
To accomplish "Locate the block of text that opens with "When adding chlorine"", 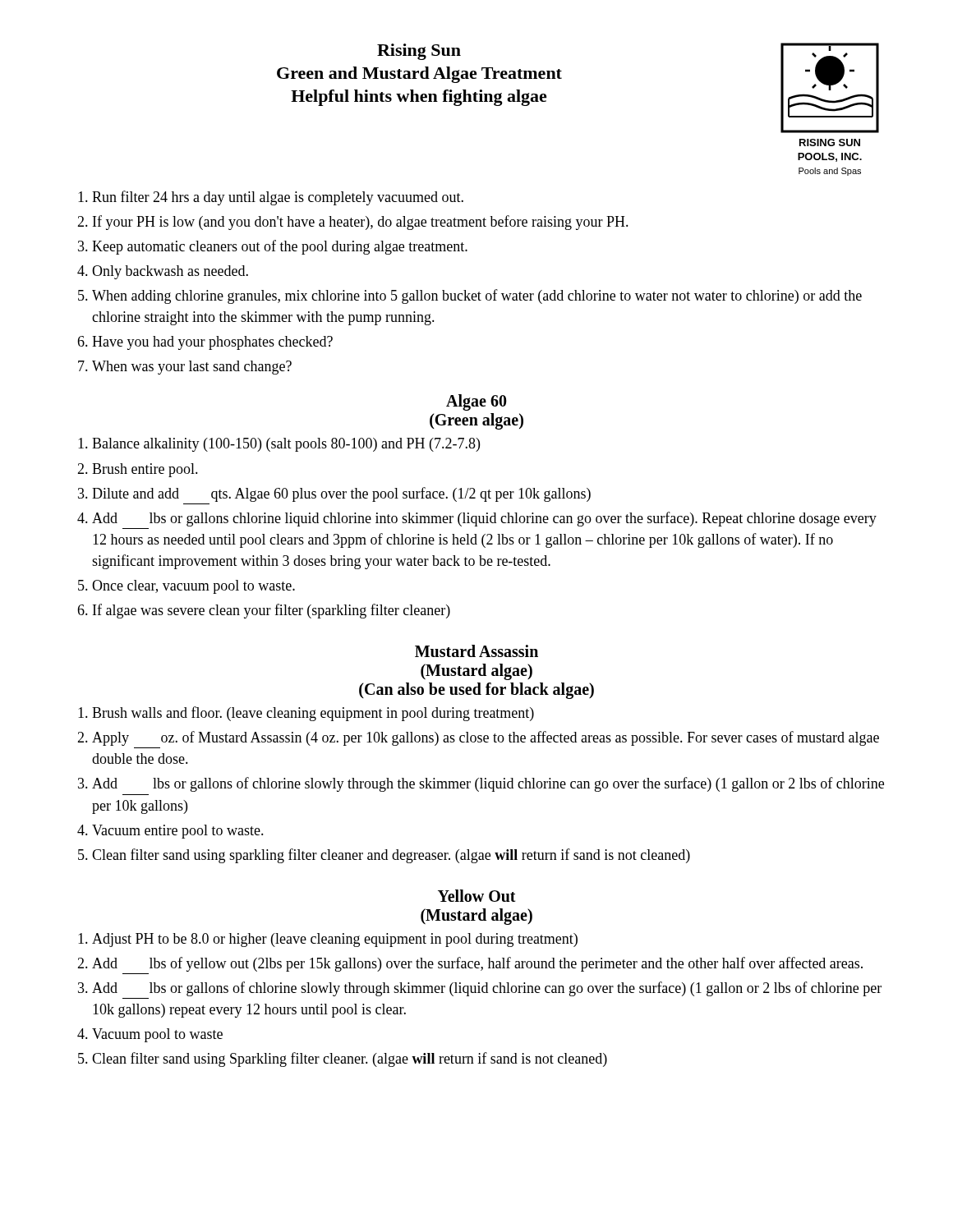I will tap(477, 306).
